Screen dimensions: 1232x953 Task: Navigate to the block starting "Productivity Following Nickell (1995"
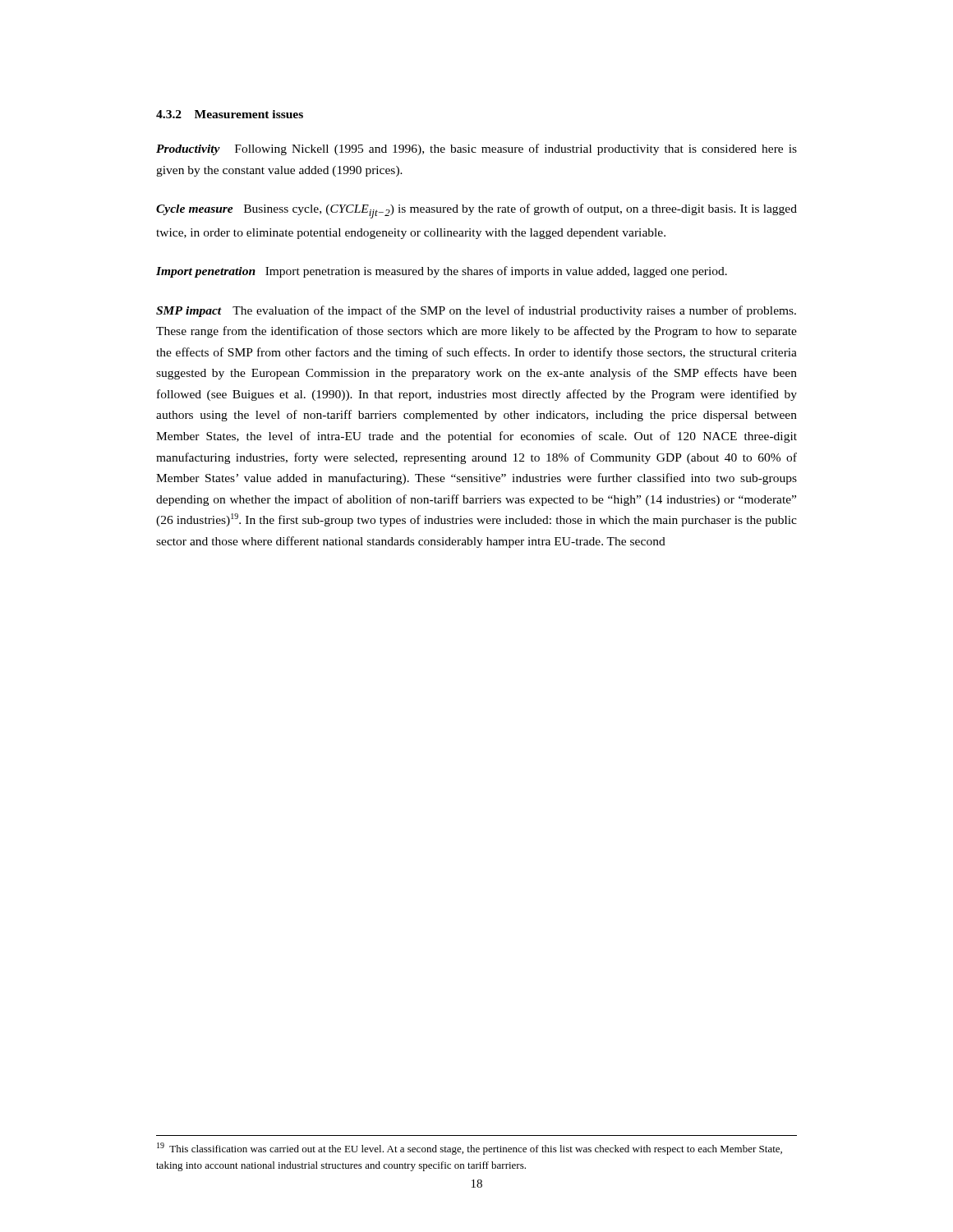click(x=476, y=159)
